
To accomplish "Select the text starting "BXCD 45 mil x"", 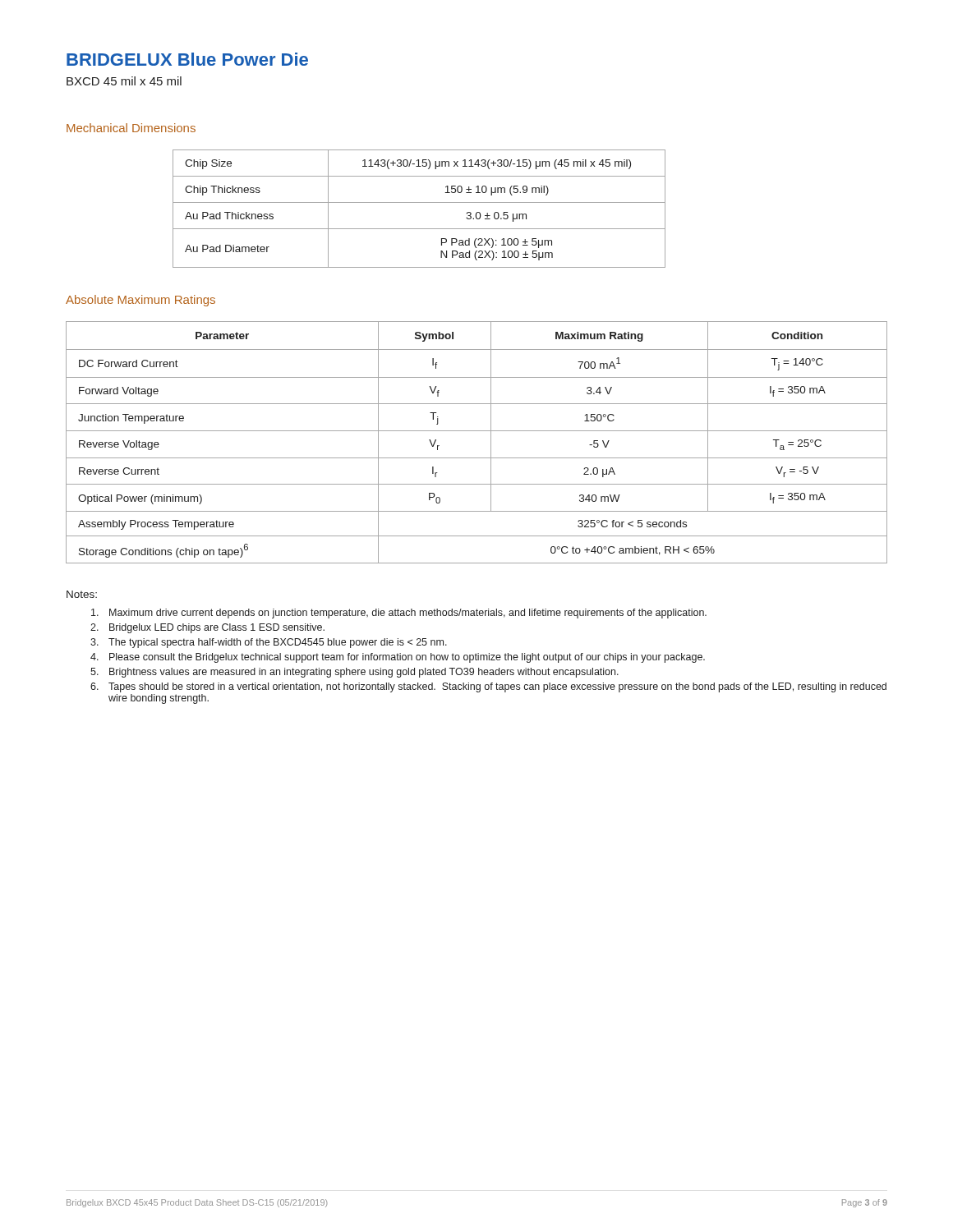I will click(124, 81).
